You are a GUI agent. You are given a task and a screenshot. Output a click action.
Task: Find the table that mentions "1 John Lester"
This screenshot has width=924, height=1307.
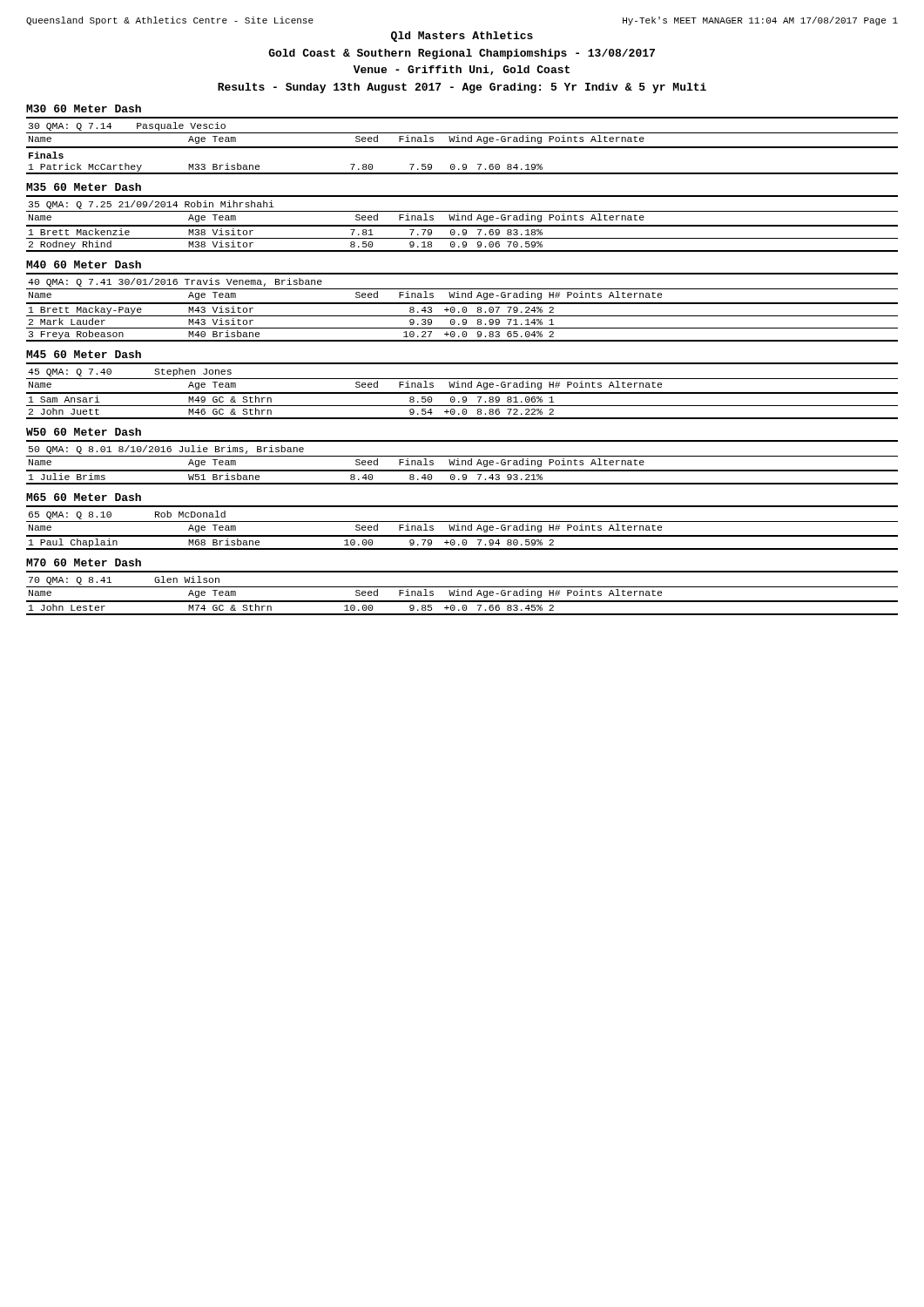(x=462, y=593)
